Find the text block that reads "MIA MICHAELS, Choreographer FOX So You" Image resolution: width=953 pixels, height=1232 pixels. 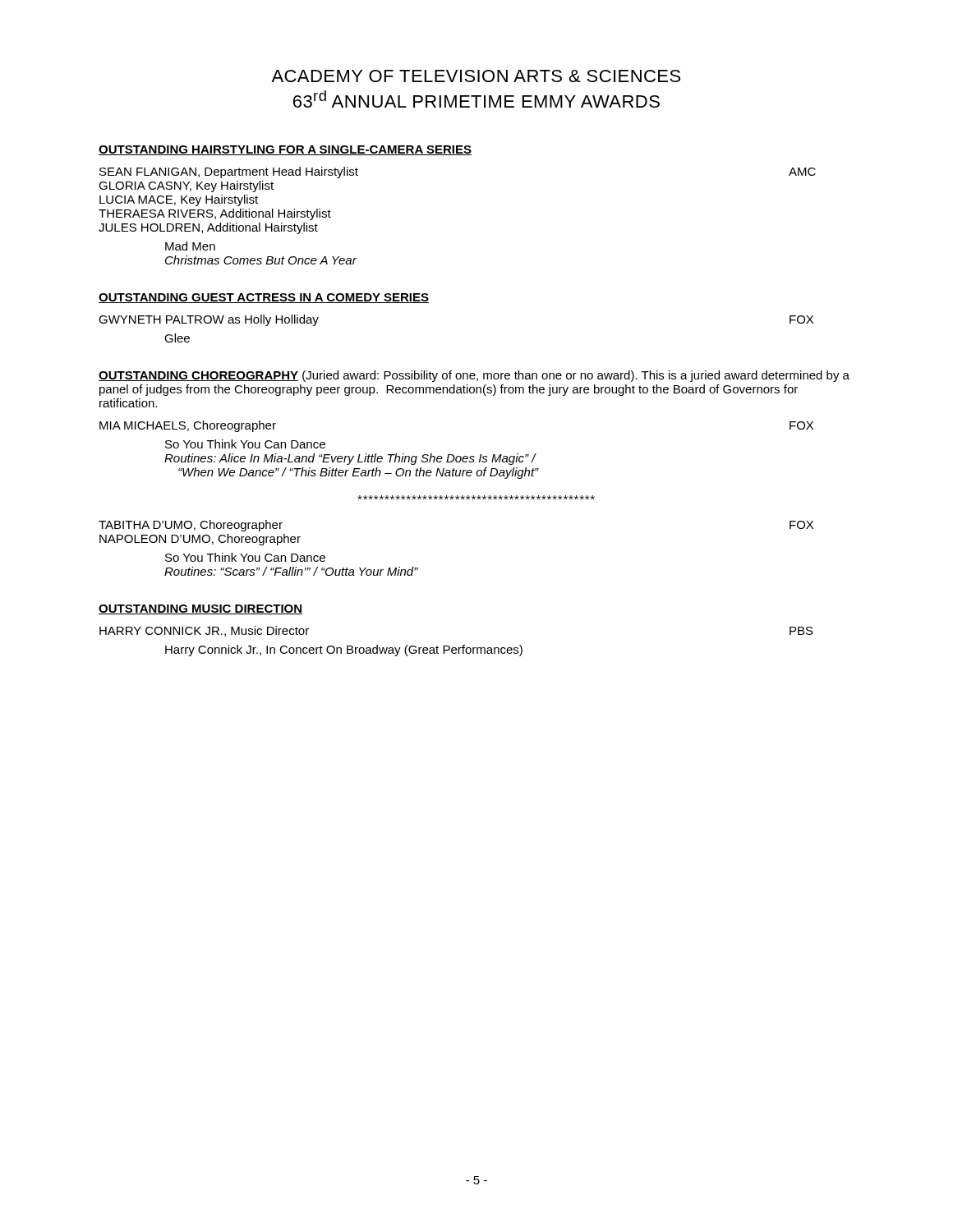tap(476, 449)
